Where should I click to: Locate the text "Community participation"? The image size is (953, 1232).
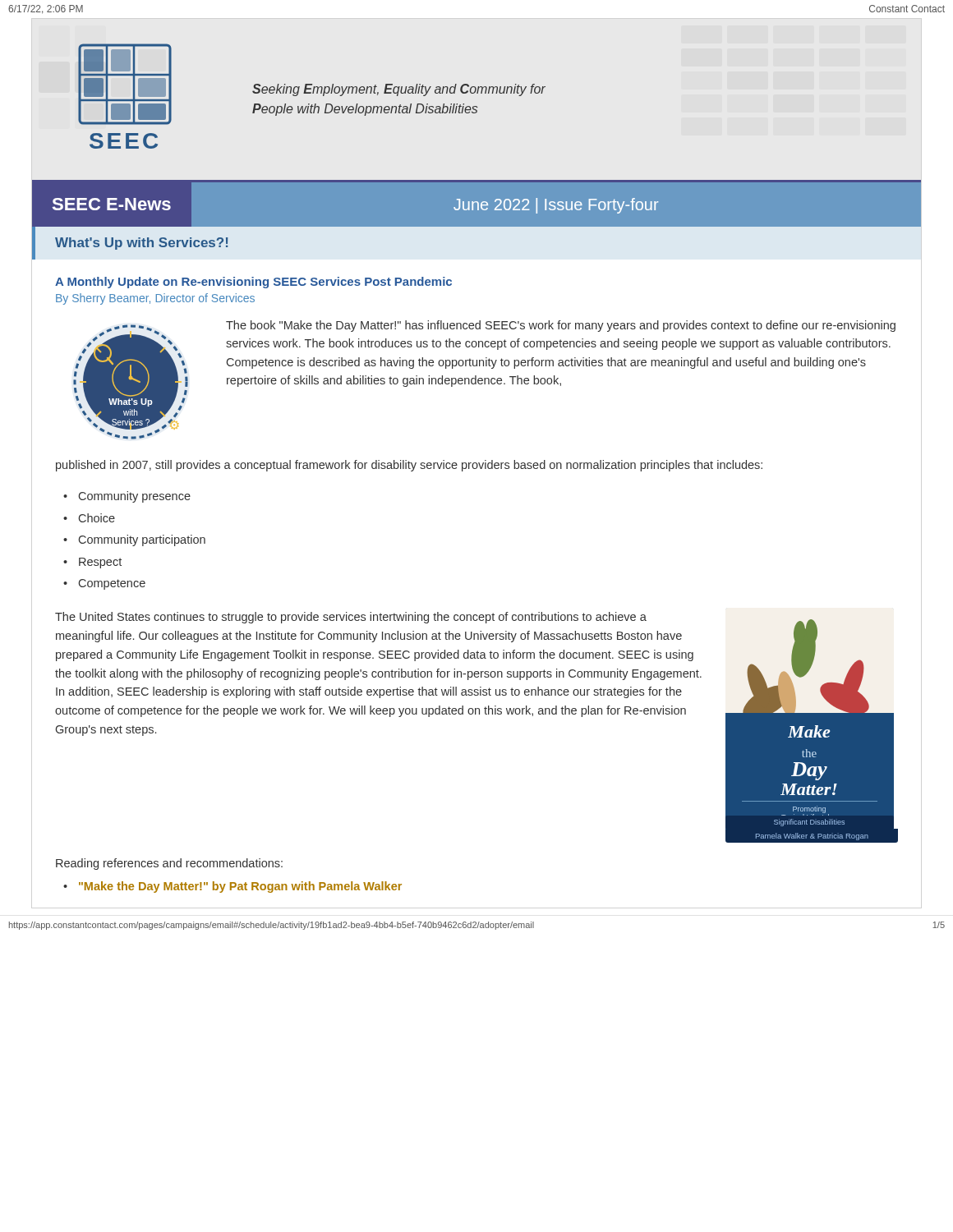coord(142,540)
